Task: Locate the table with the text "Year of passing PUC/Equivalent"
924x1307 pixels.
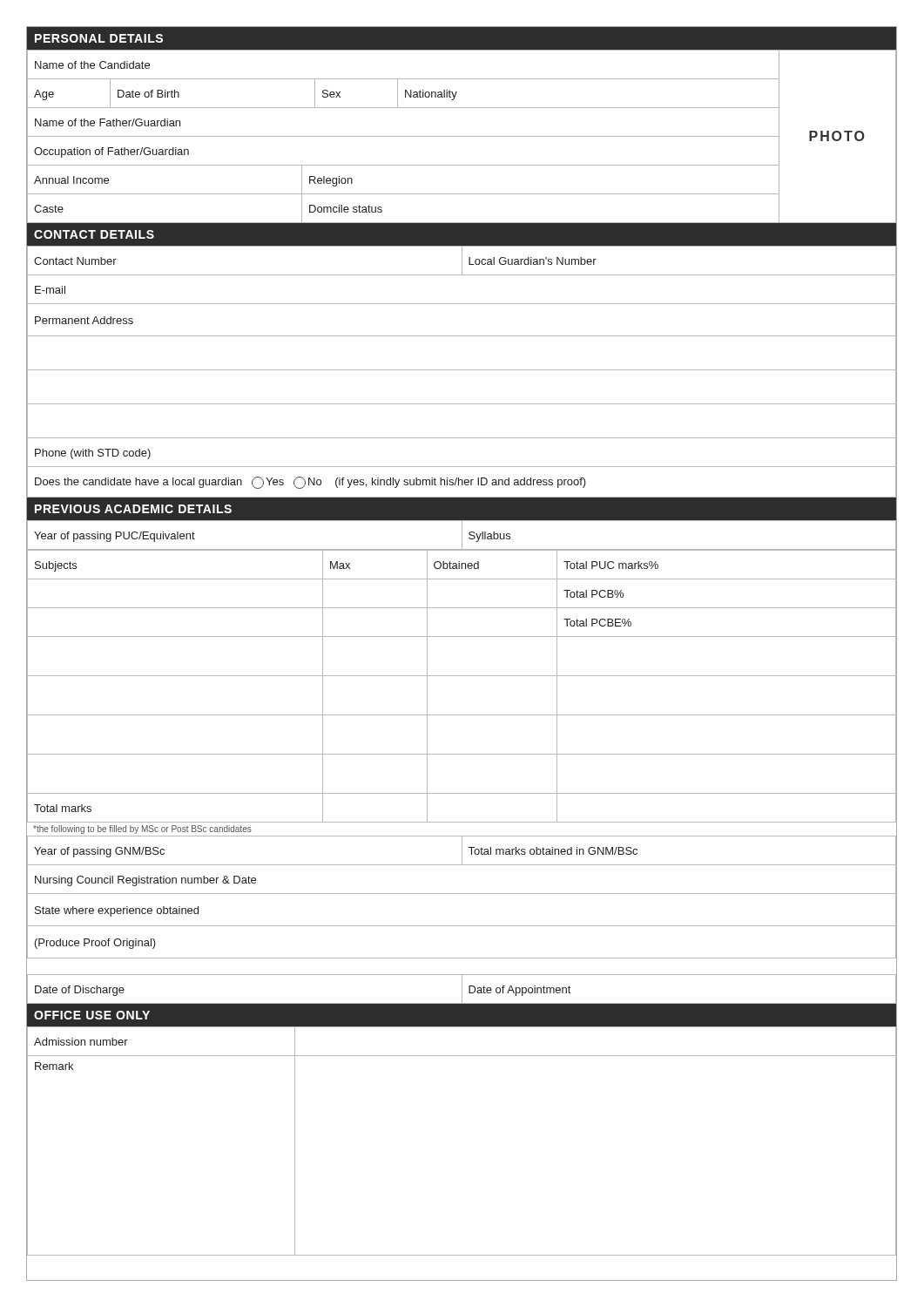Action: coord(462,535)
